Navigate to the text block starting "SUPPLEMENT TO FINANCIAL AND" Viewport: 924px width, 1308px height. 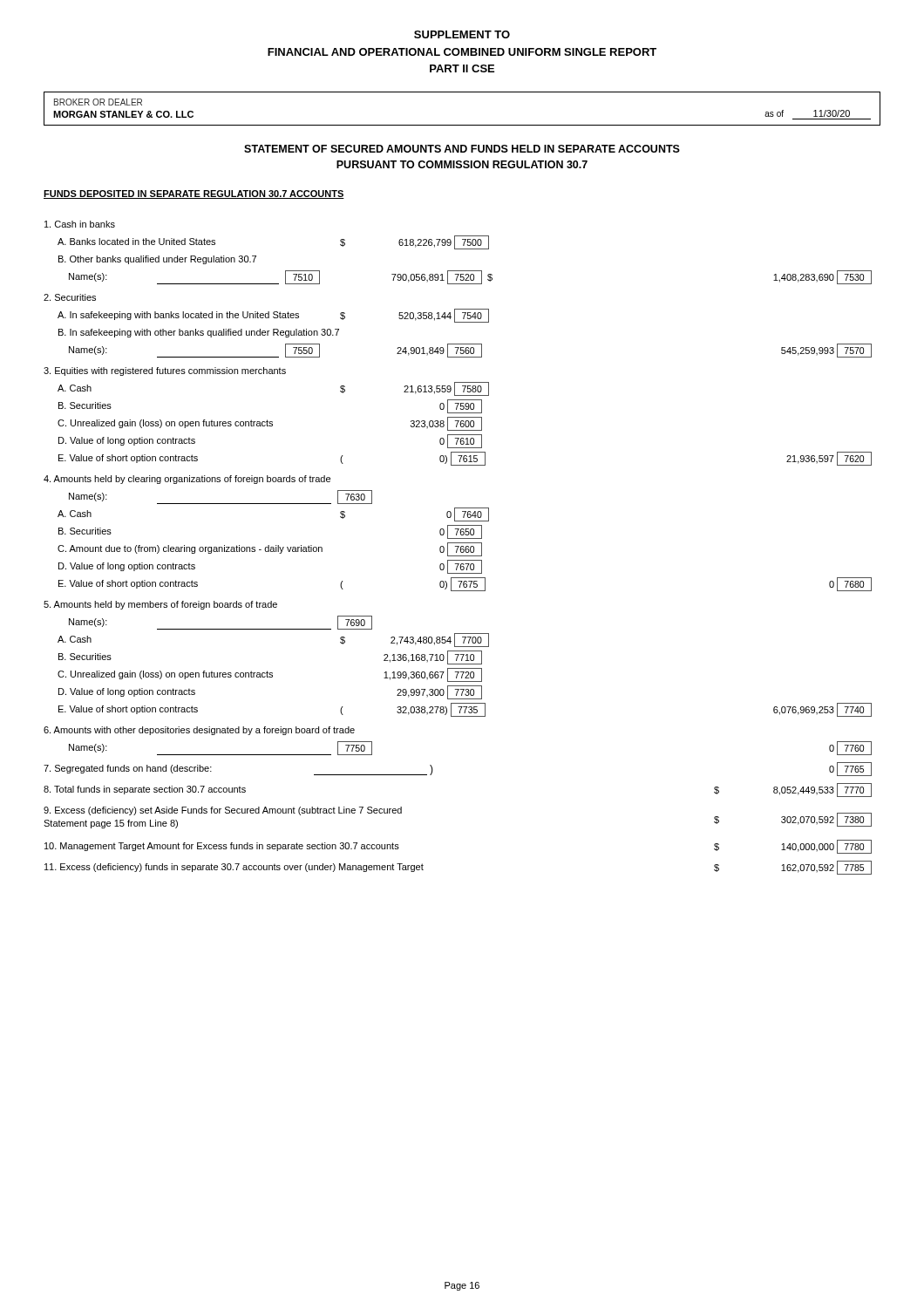462,52
